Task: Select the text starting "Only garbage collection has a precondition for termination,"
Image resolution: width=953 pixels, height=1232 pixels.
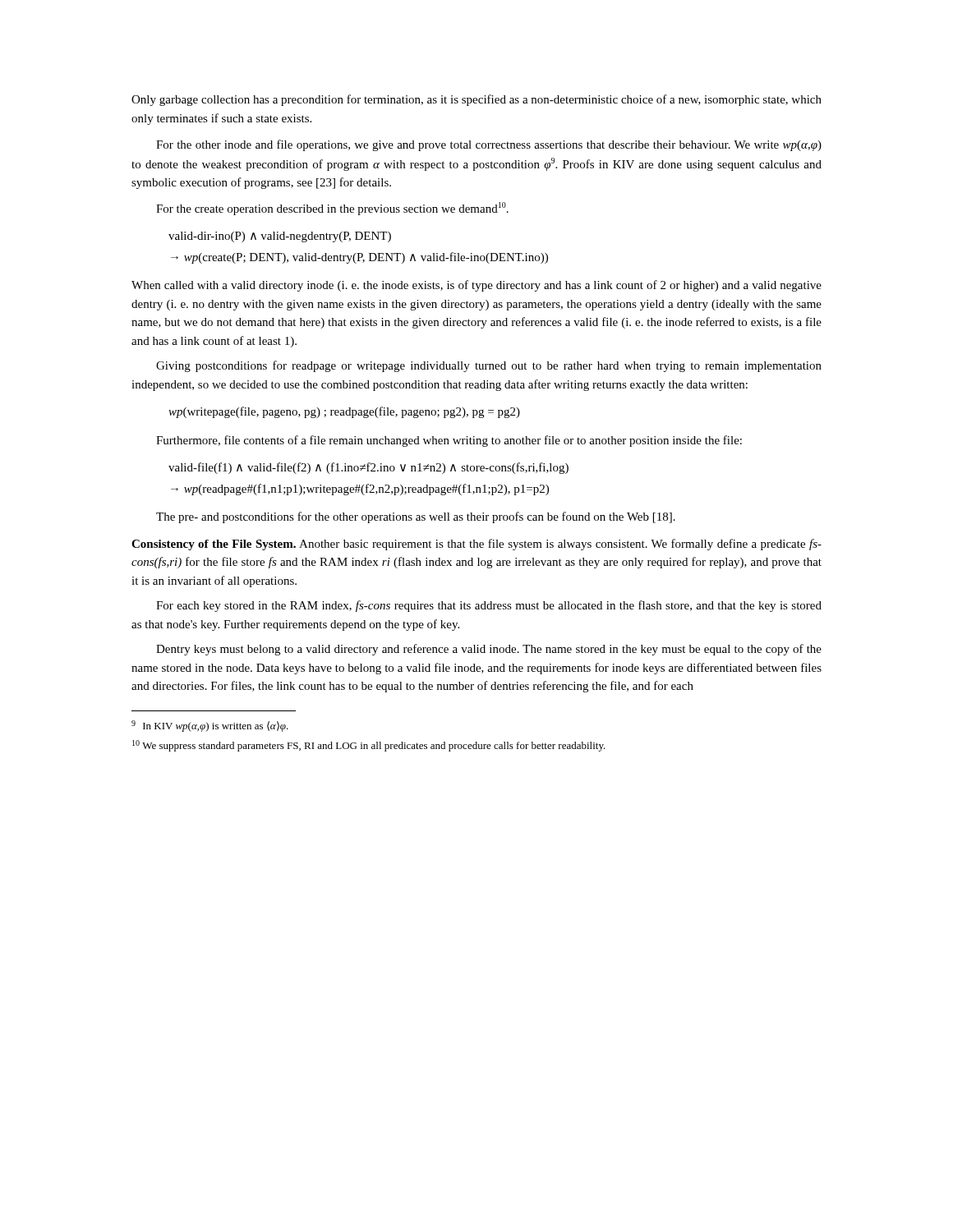Action: coord(476,109)
